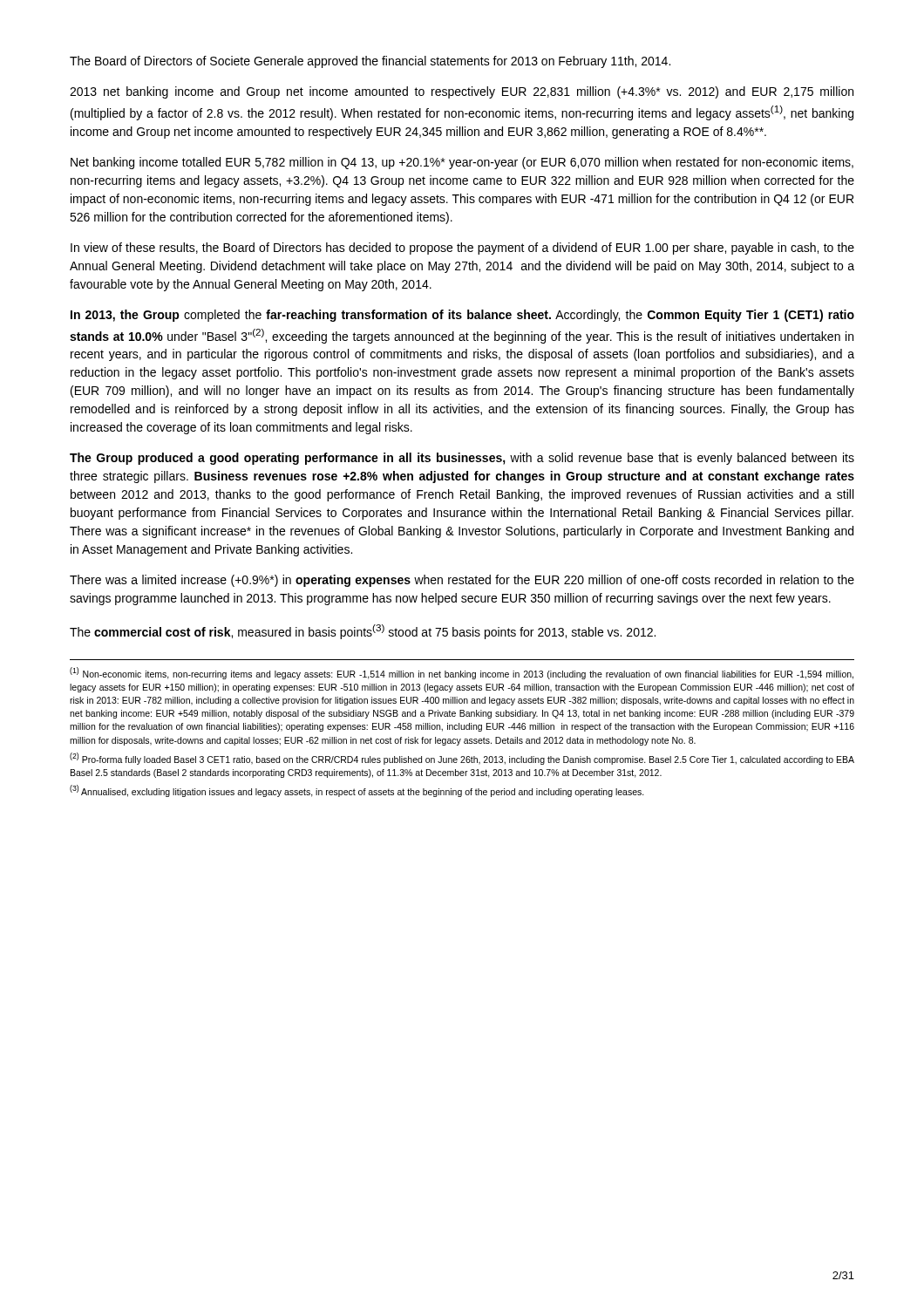
Task: Locate the text starting "Net banking income"
Action: [x=462, y=189]
